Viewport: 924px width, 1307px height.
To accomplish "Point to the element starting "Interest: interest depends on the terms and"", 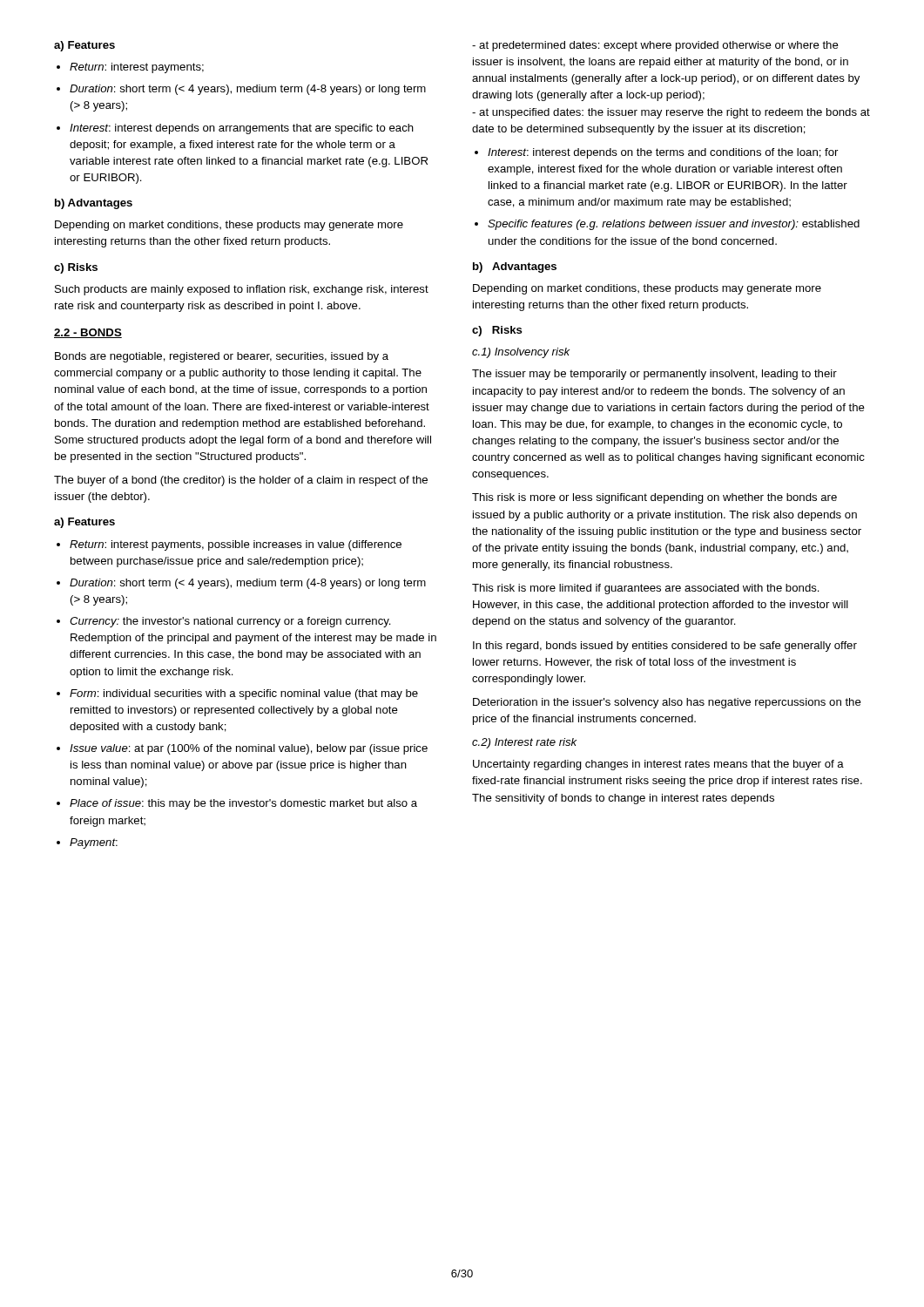I will (667, 177).
